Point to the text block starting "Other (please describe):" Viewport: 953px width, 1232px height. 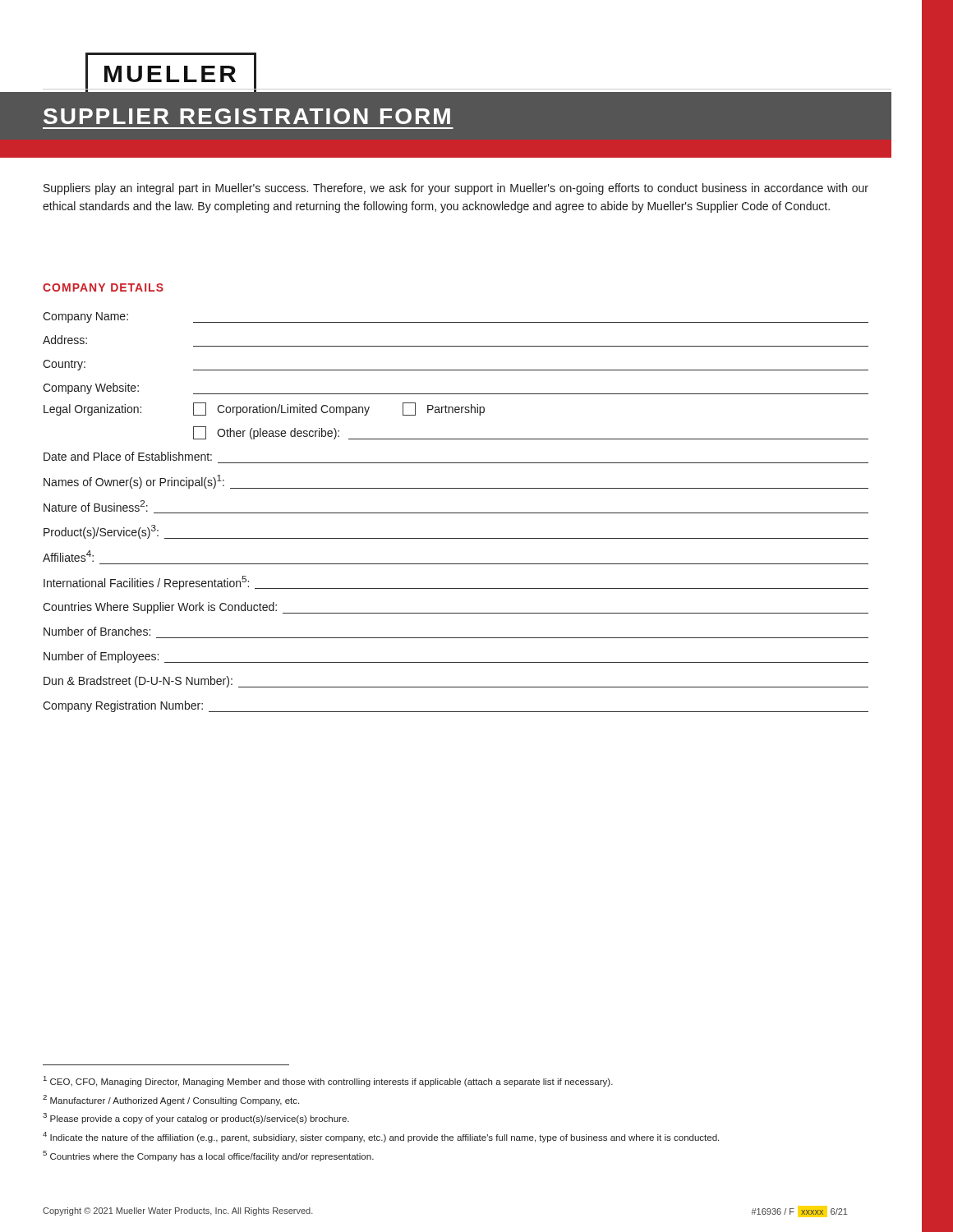tap(531, 432)
